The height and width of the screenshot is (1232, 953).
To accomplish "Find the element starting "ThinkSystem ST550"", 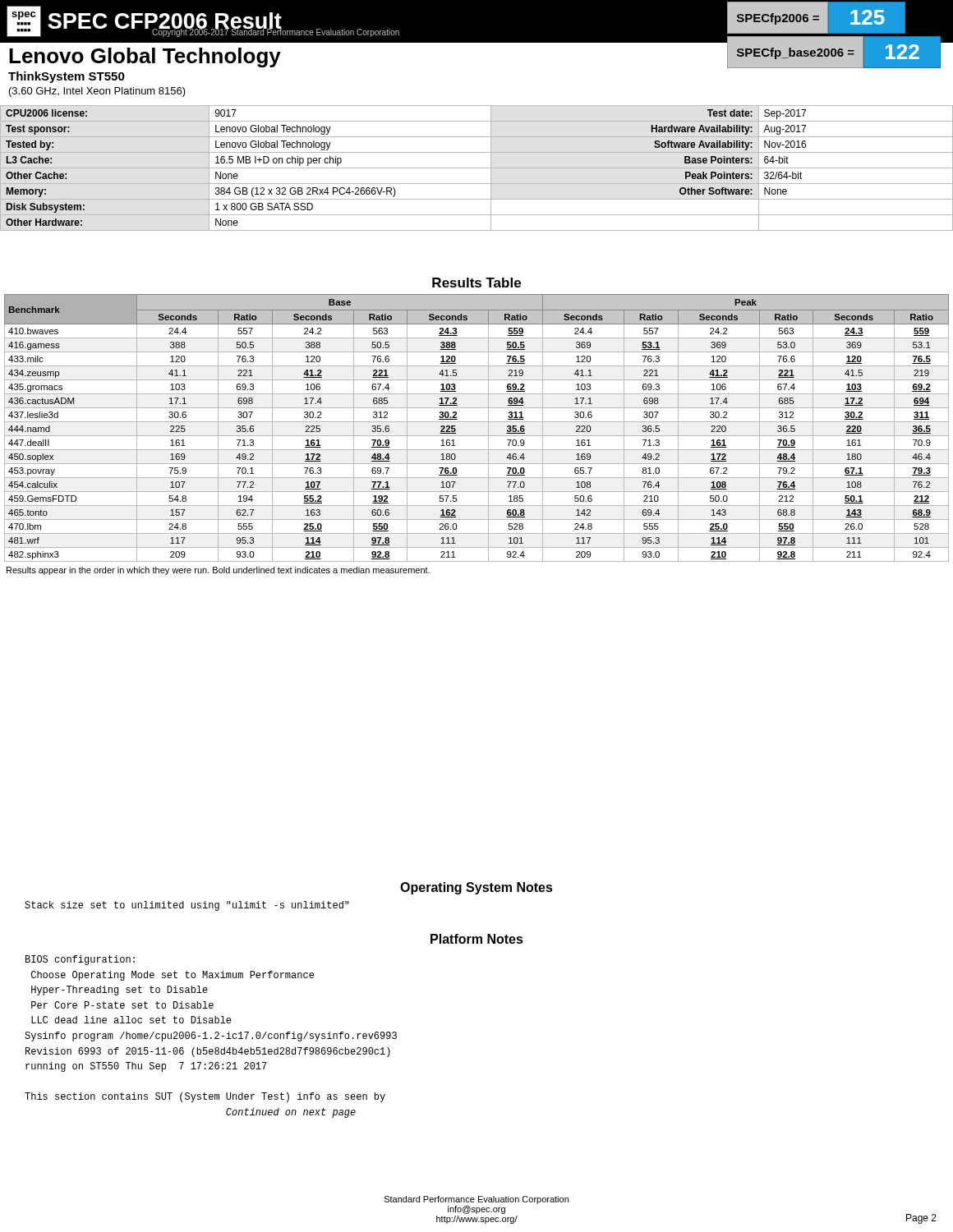I will (66, 76).
